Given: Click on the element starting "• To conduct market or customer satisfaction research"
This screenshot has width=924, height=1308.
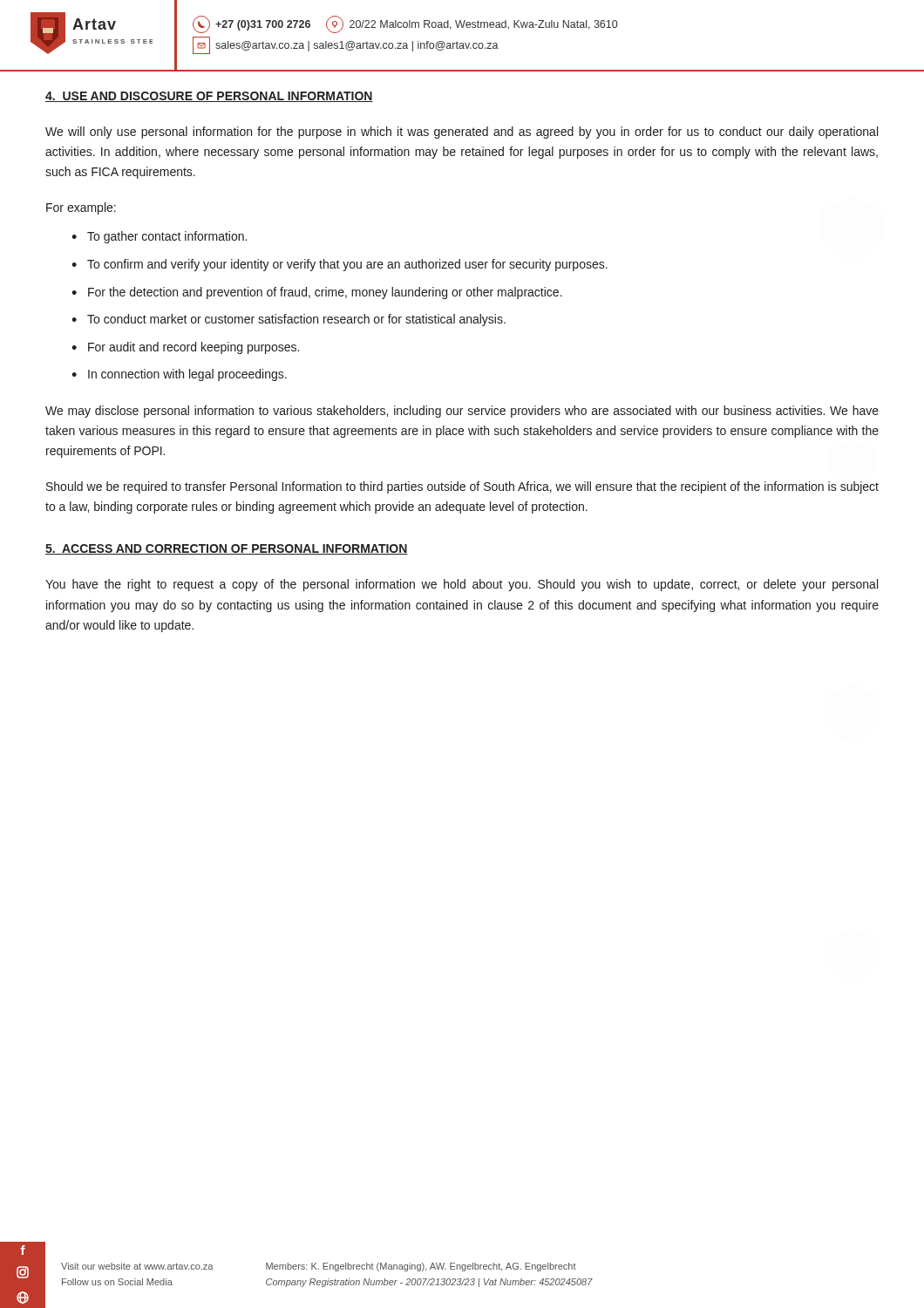Looking at the screenshot, I should pos(475,320).
